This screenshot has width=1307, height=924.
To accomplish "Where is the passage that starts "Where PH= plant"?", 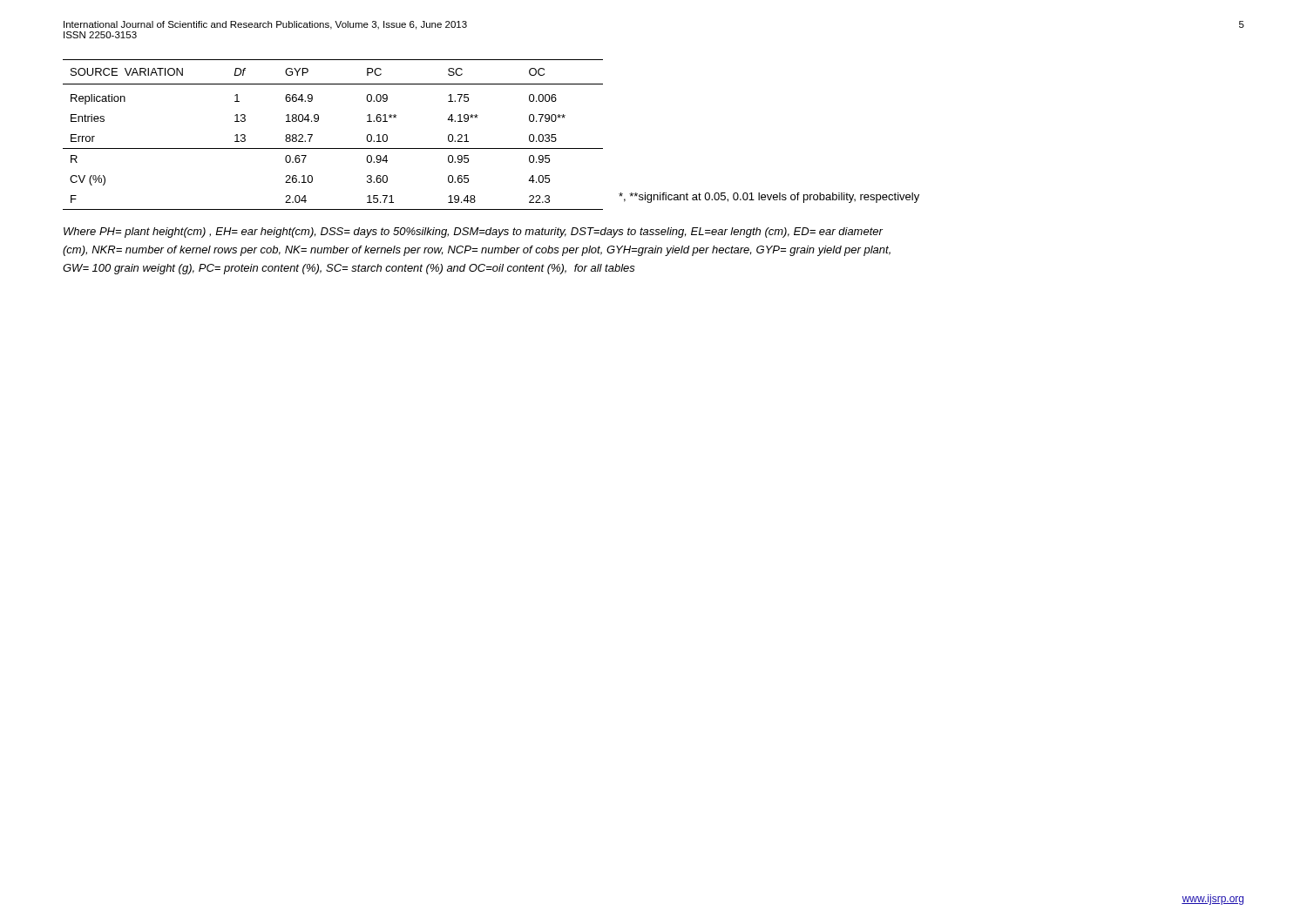I will 477,249.
